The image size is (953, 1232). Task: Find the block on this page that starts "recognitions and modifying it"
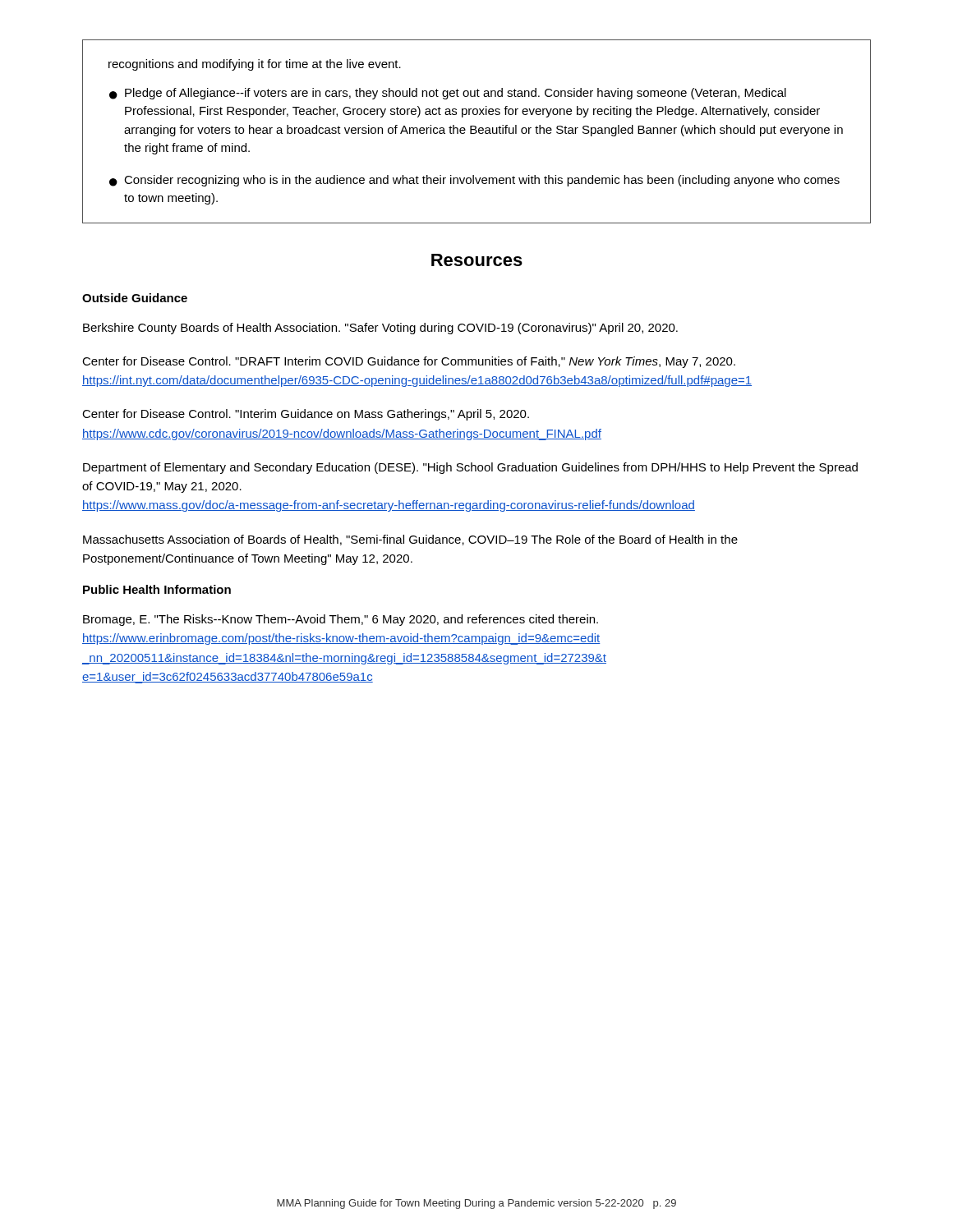255,64
